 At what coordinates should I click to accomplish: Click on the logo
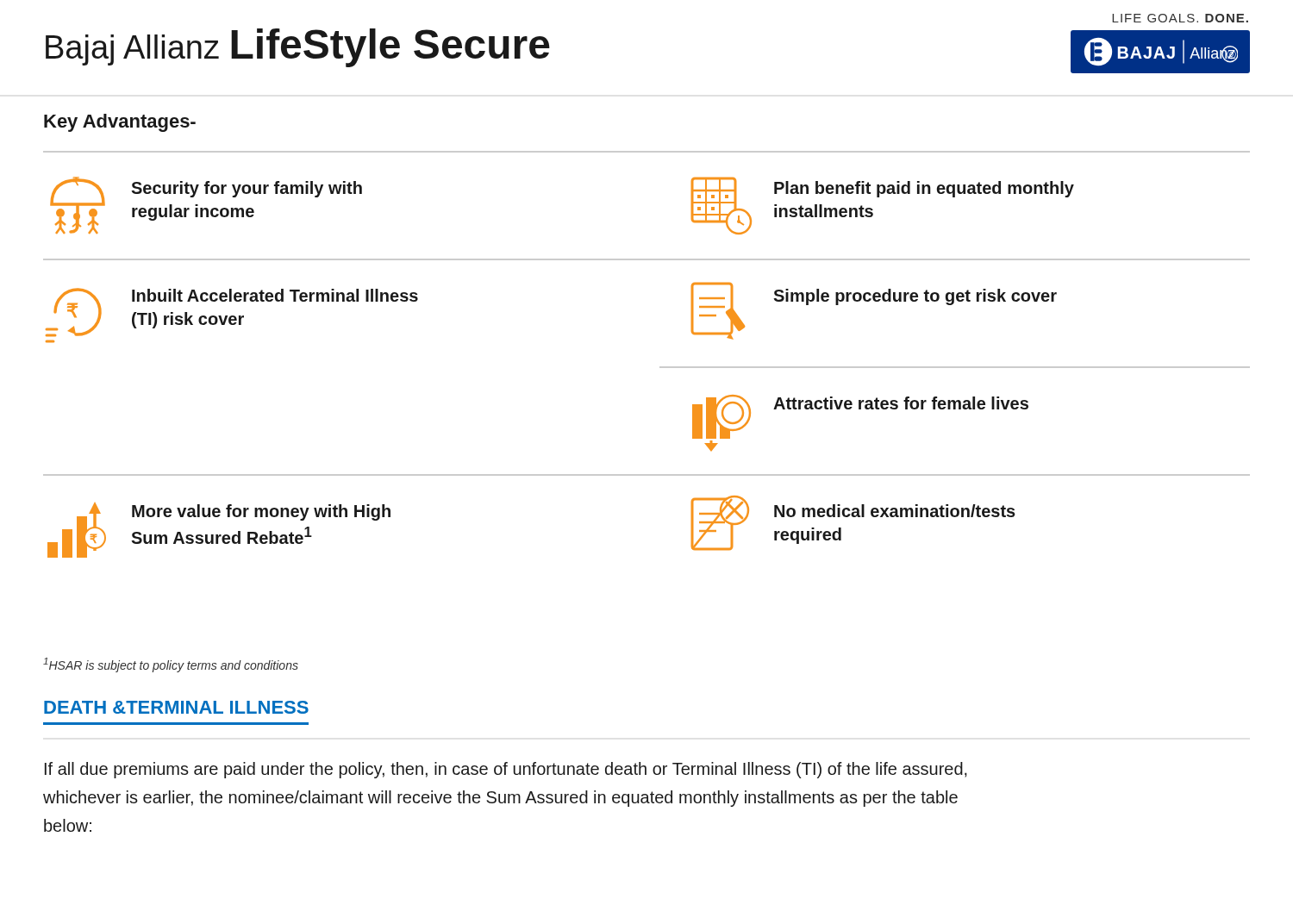[x=1160, y=52]
